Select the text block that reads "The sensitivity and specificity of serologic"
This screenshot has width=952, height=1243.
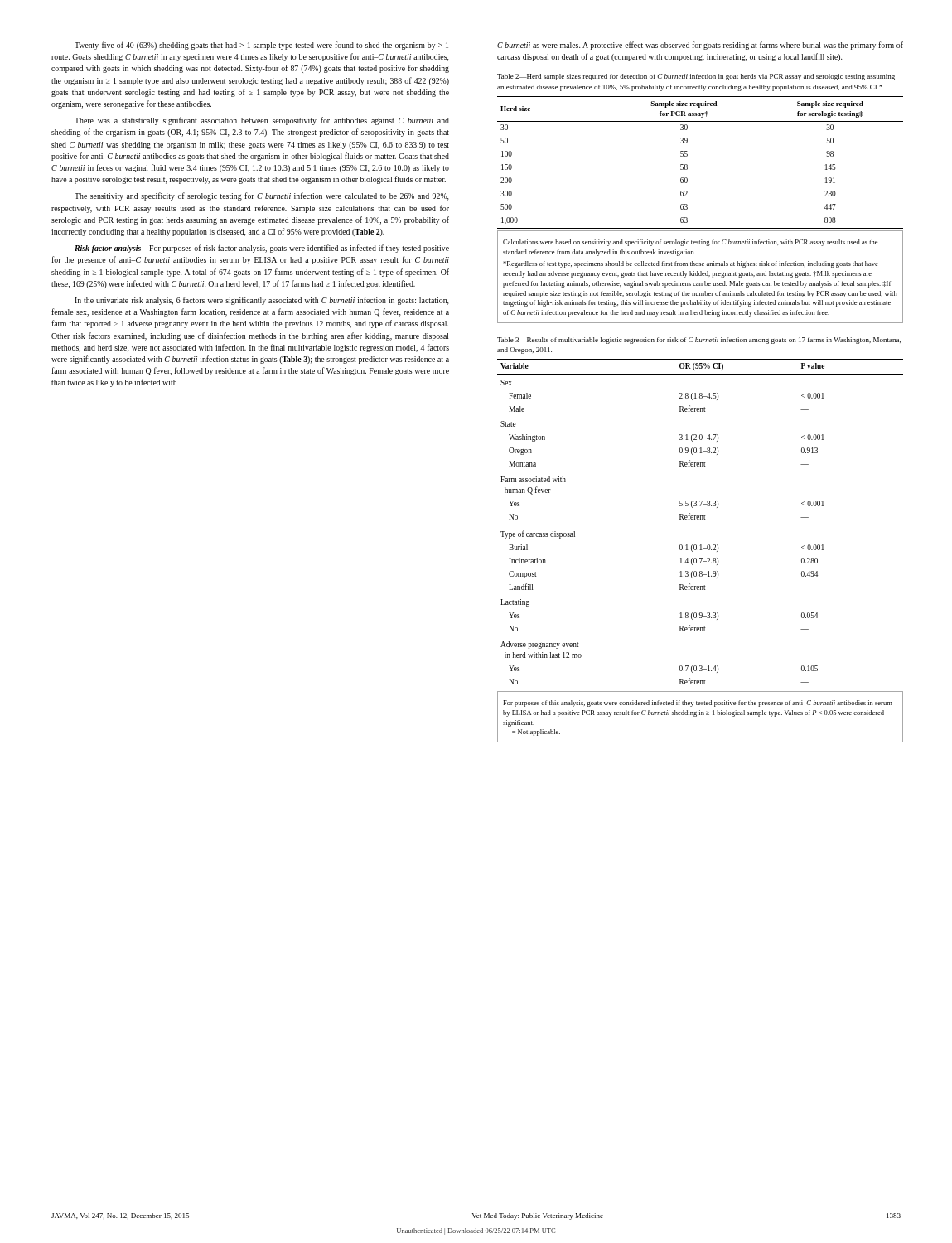[x=250, y=214]
